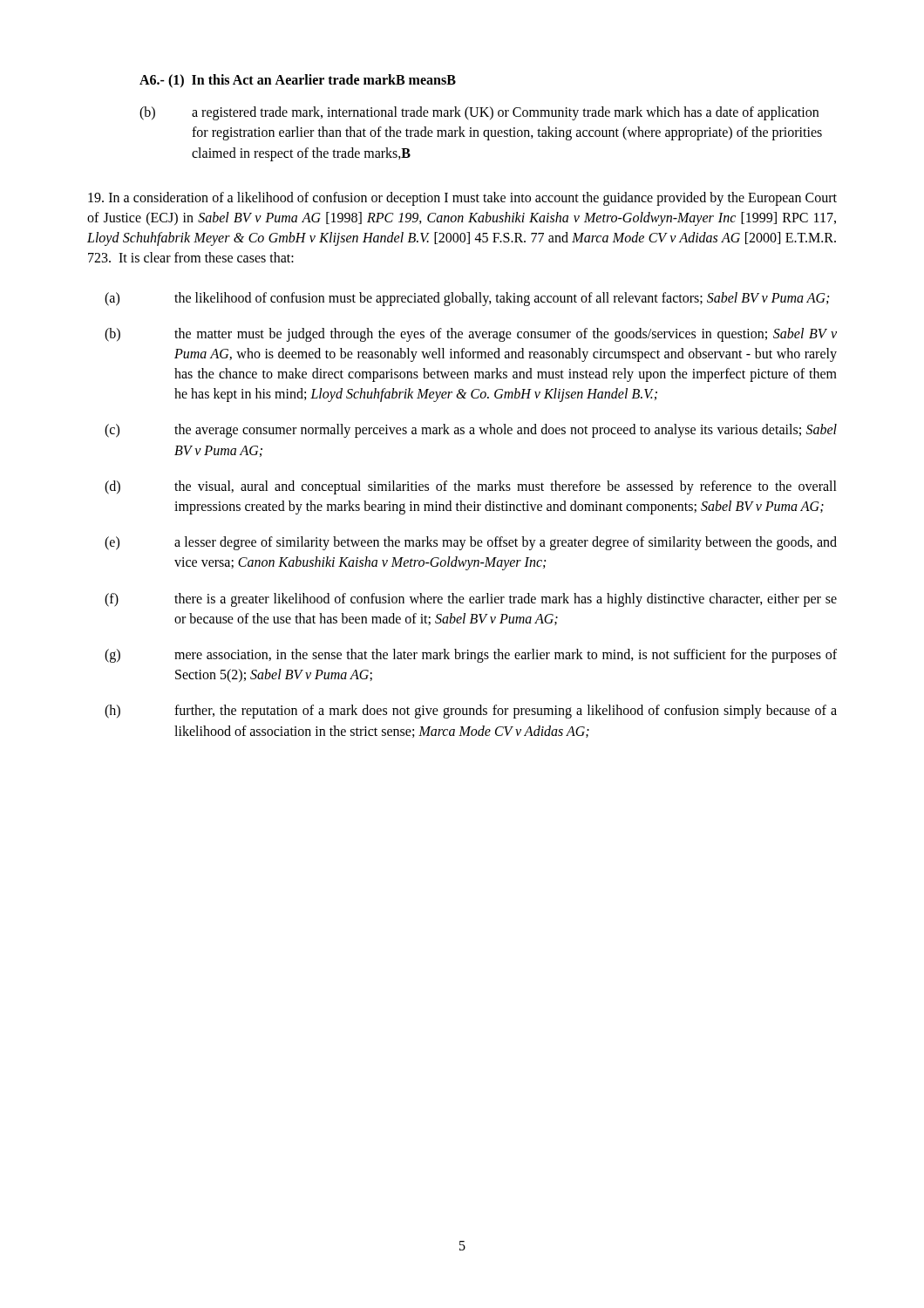Locate the list item that says "(e) a lesser degree of similarity"
Screen dimensions: 1308x924
(x=462, y=552)
